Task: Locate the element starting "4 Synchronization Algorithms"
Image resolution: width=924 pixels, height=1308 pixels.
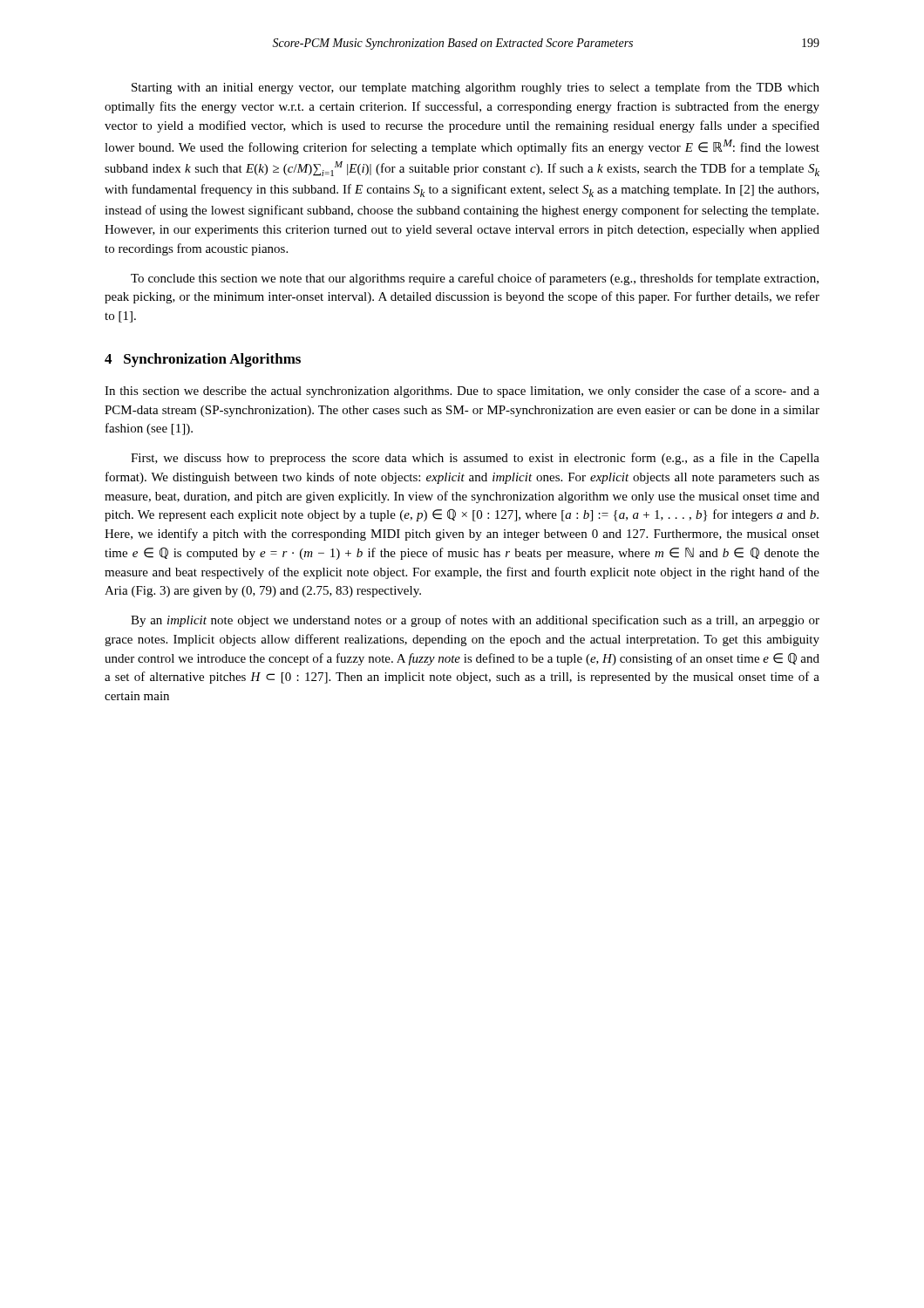Action: pyautogui.click(x=203, y=360)
